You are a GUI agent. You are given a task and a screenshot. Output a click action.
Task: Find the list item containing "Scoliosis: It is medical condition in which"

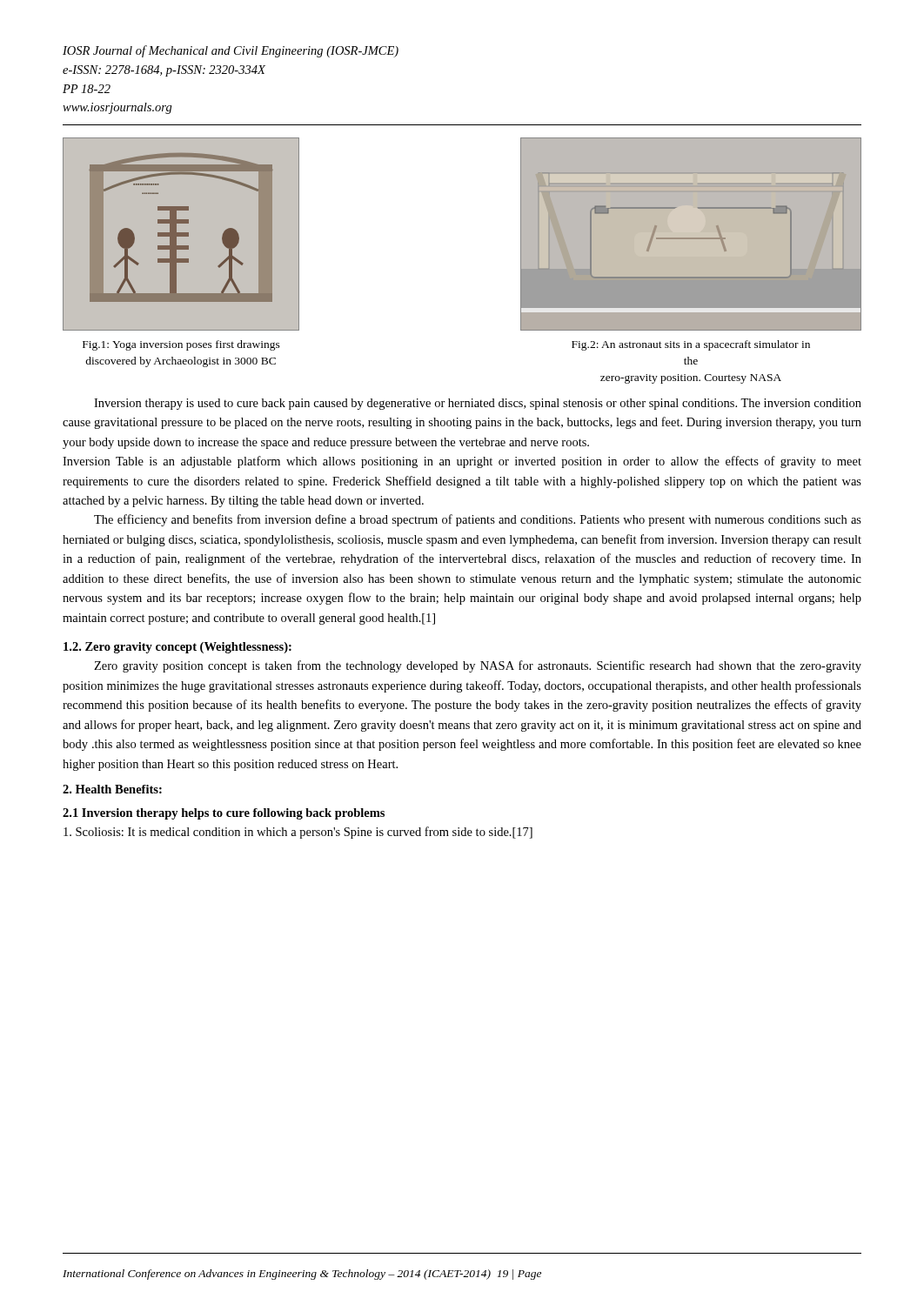[298, 832]
